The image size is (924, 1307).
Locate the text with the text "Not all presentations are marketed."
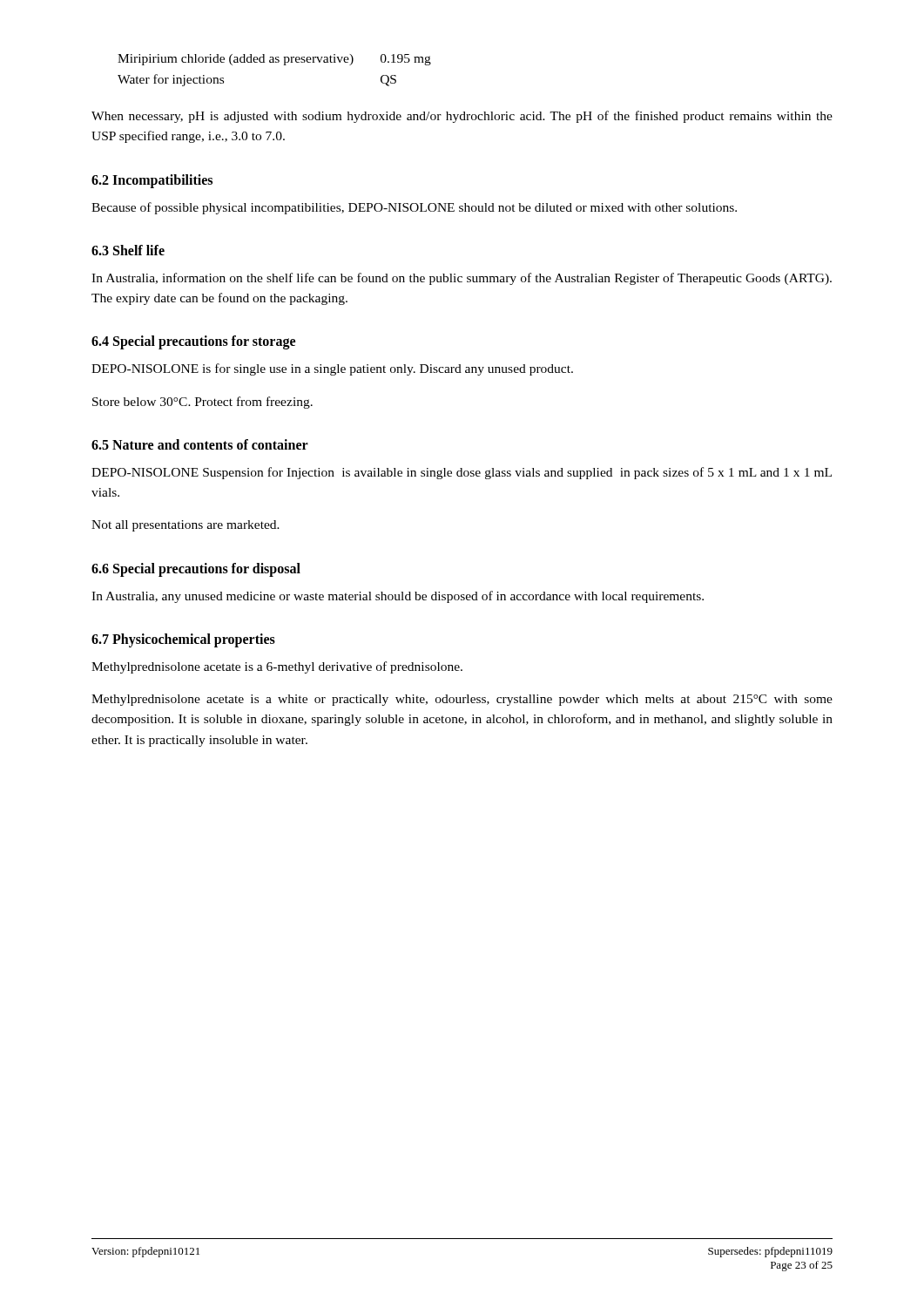pyautogui.click(x=186, y=524)
